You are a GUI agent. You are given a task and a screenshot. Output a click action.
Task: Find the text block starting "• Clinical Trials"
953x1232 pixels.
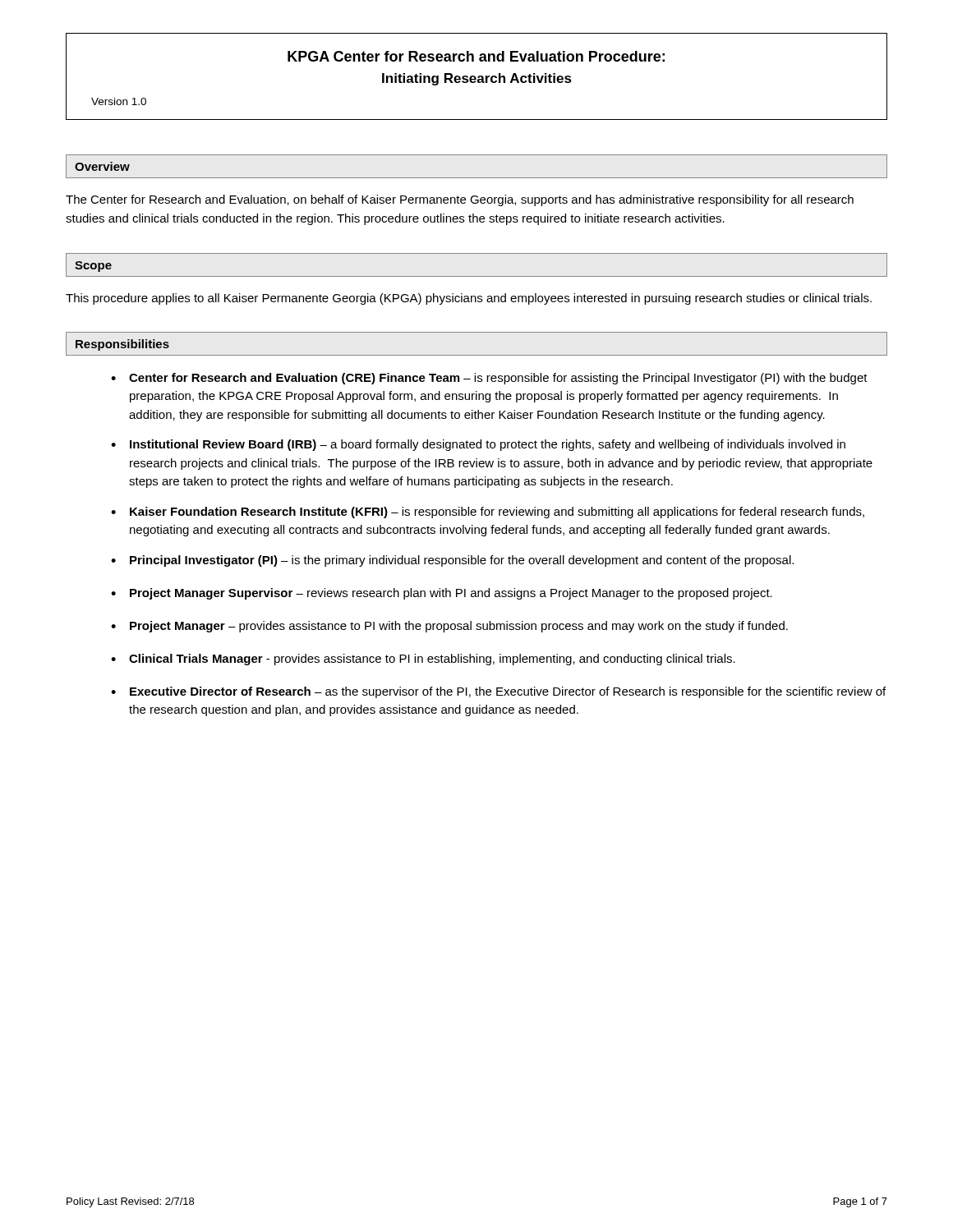click(x=499, y=660)
